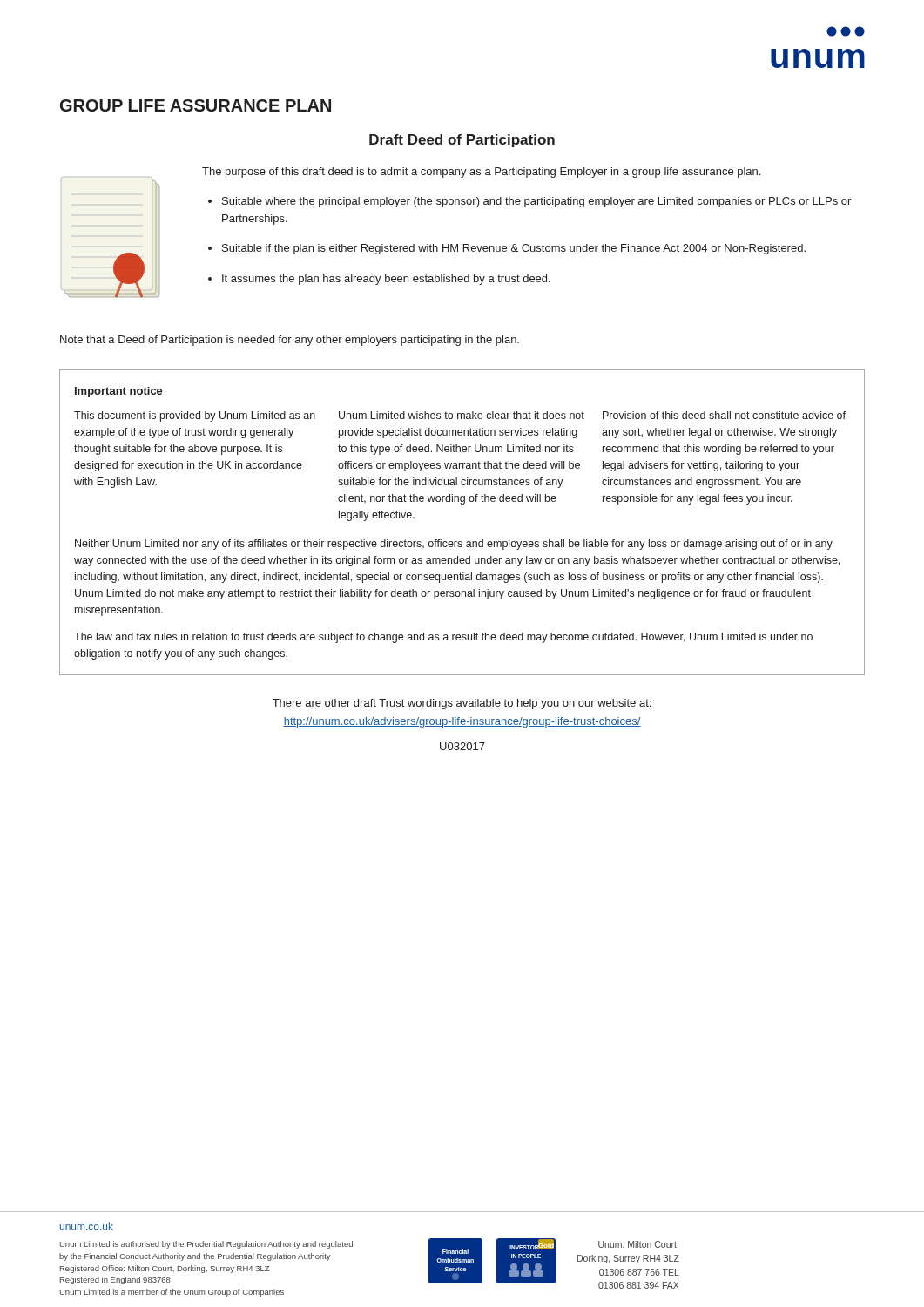
Task: Select the element starting "Suitable if the"
Action: pyautogui.click(x=514, y=248)
